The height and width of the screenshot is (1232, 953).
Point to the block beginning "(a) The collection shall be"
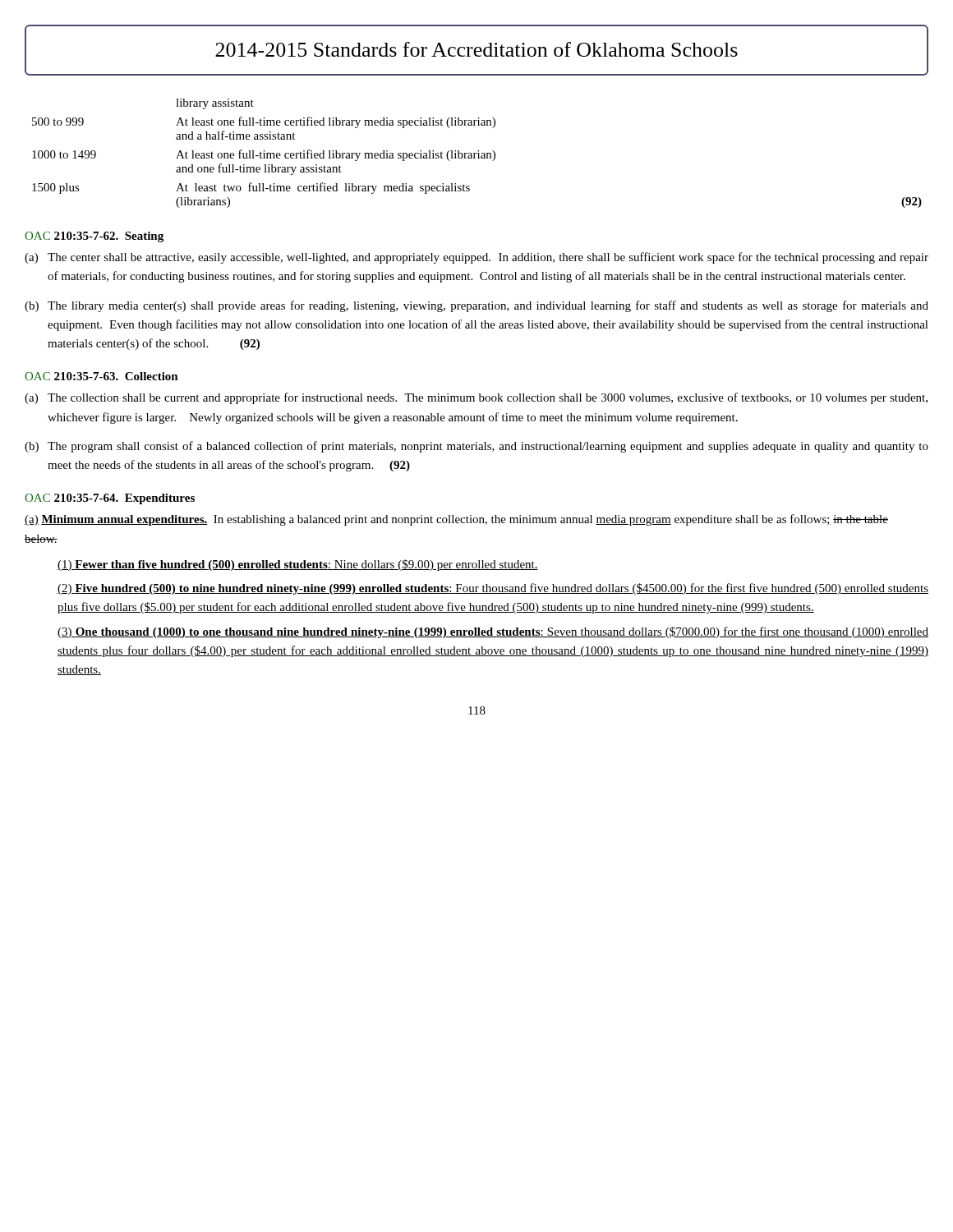tap(476, 408)
